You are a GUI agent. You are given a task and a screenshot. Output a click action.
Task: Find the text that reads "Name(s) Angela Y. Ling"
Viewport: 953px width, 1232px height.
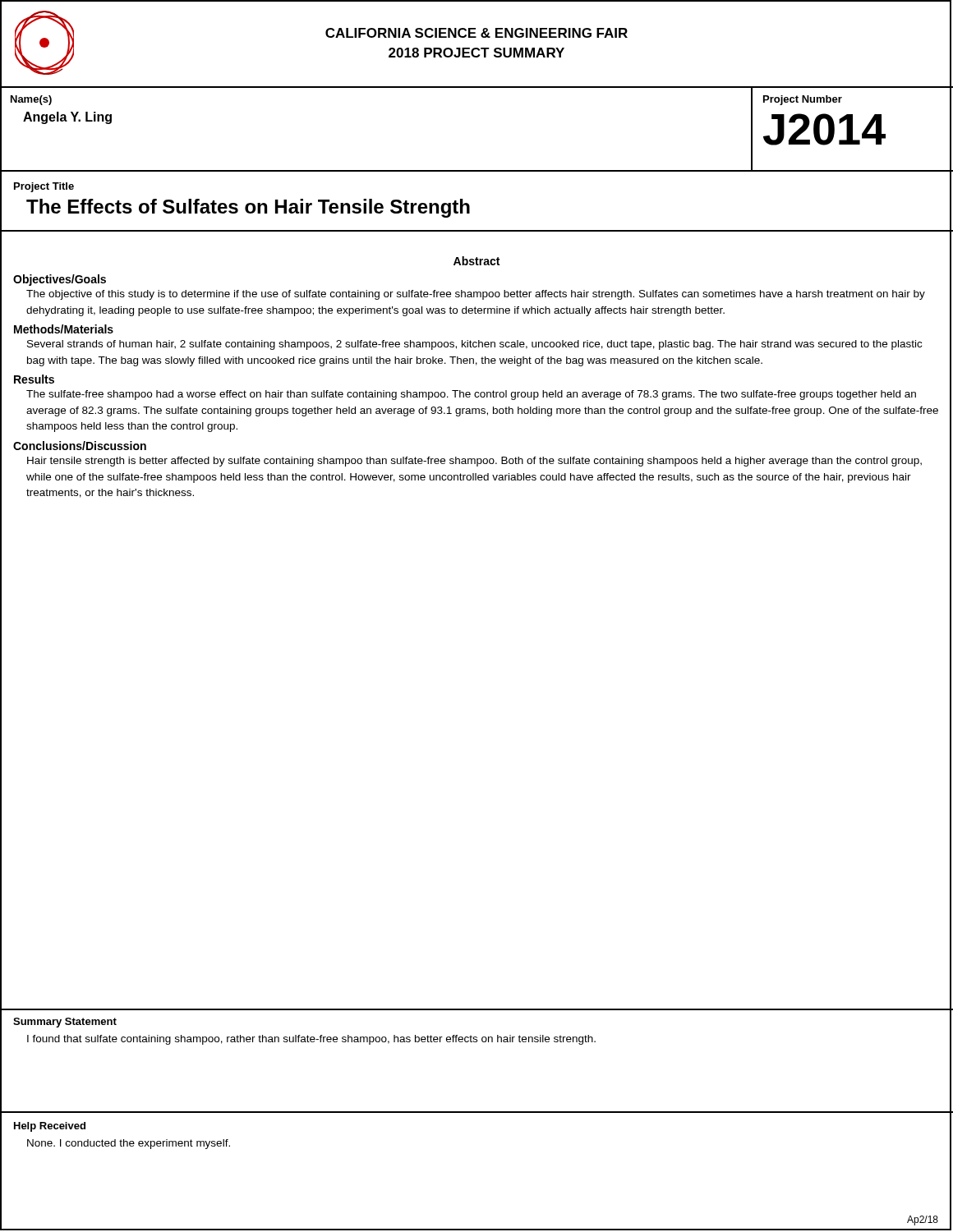click(x=31, y=100)
